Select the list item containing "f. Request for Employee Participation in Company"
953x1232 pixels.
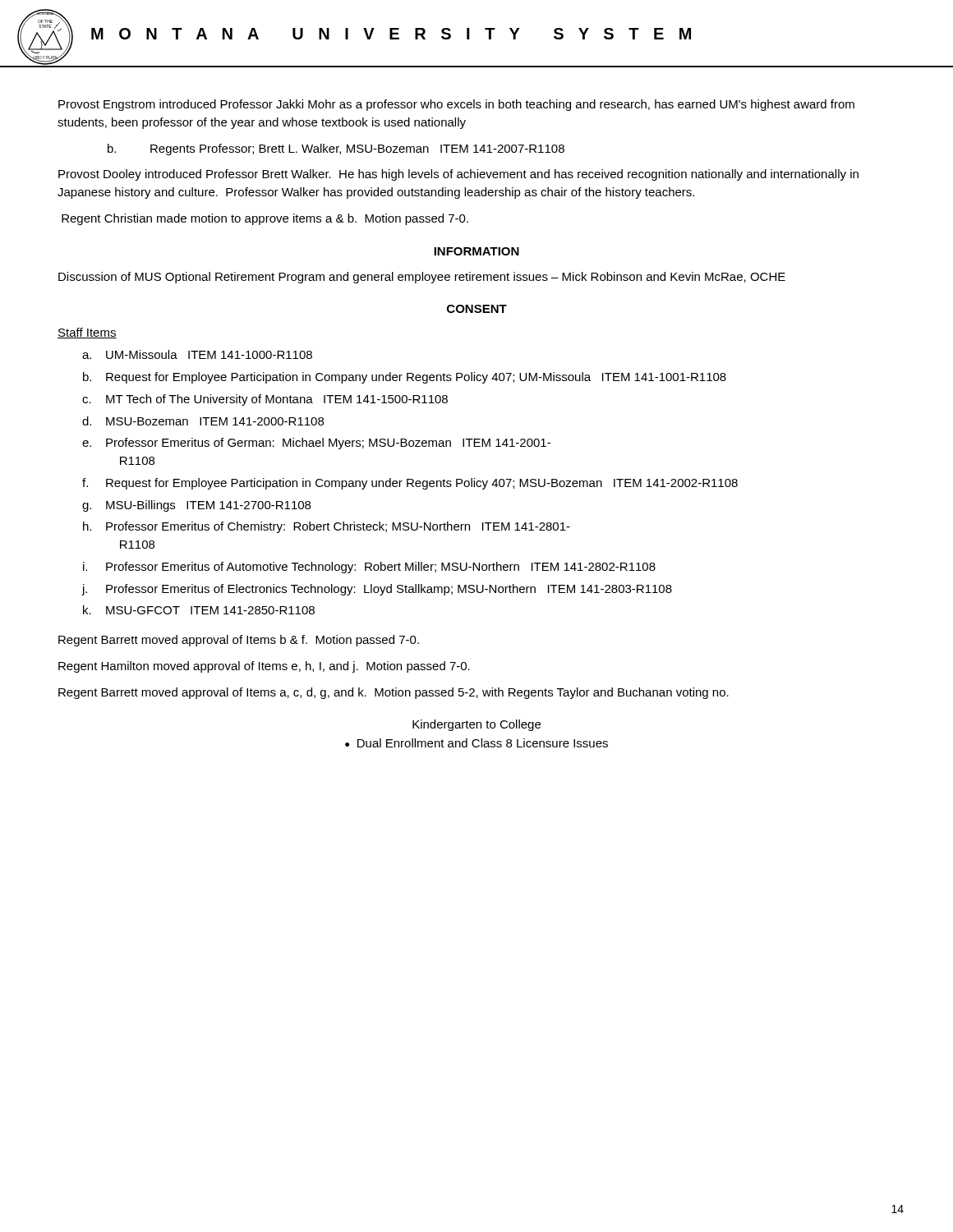click(x=489, y=483)
